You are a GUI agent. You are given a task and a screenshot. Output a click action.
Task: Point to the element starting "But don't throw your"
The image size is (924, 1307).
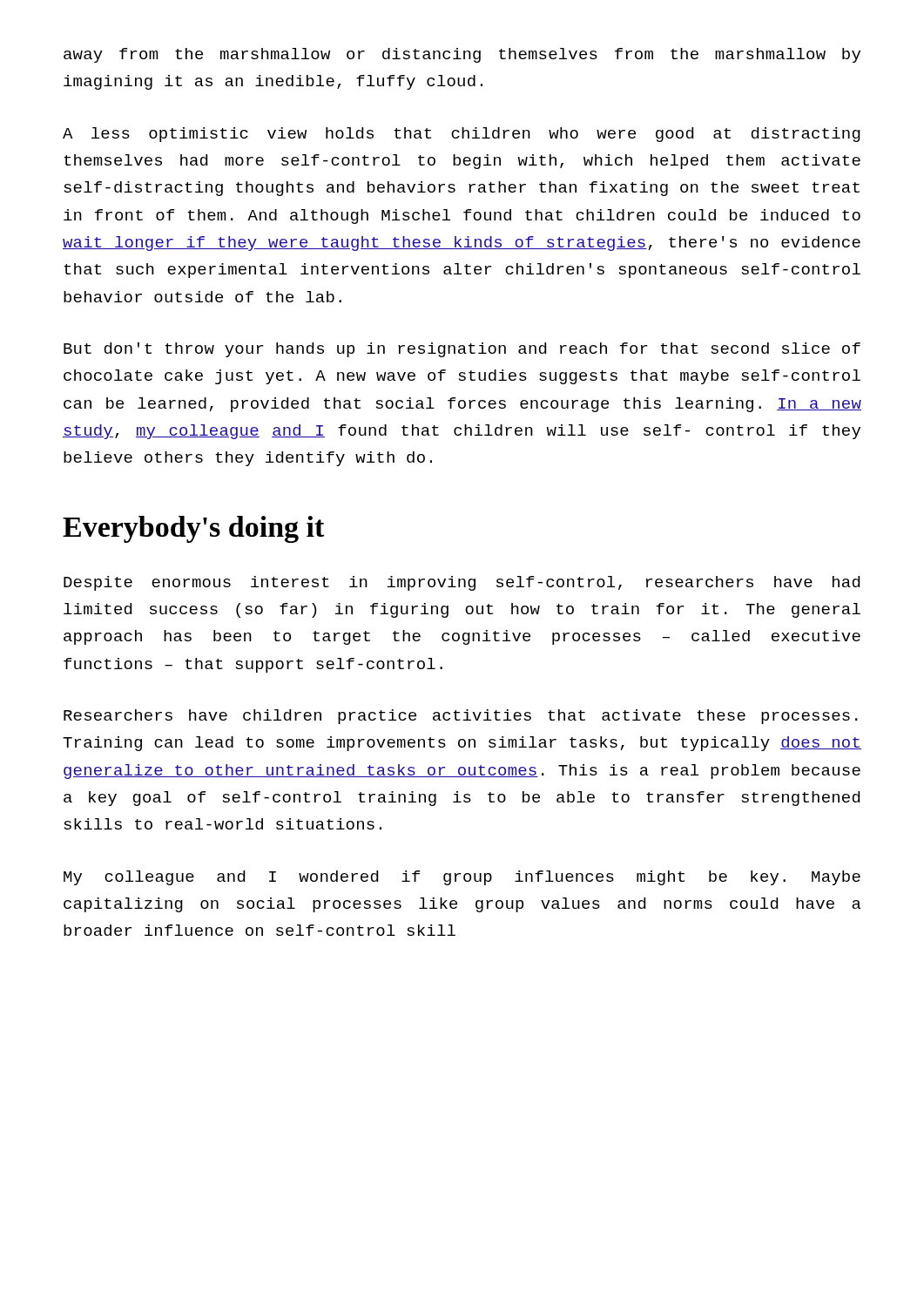(x=462, y=404)
